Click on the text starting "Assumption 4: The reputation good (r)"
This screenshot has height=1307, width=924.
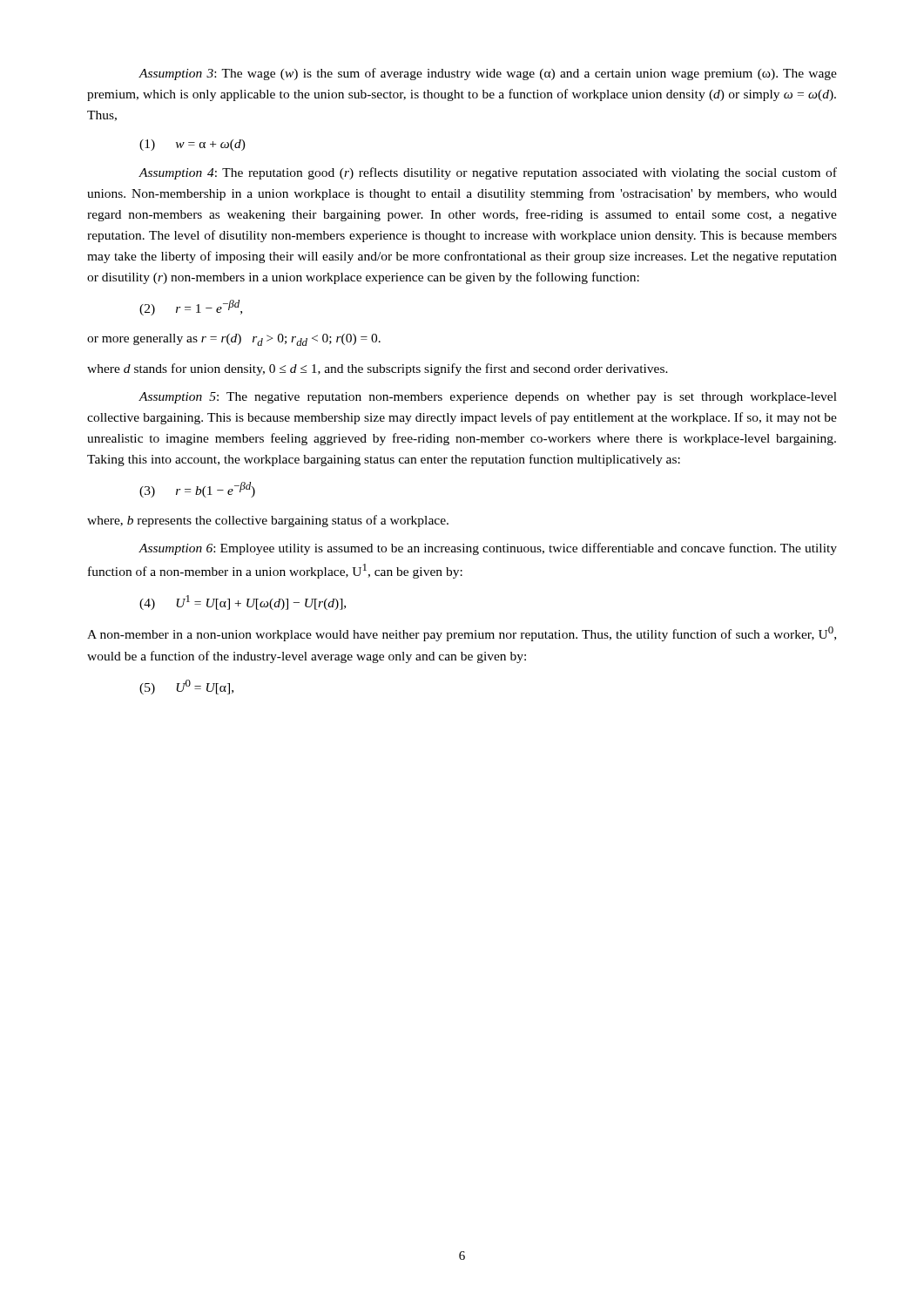tap(462, 225)
